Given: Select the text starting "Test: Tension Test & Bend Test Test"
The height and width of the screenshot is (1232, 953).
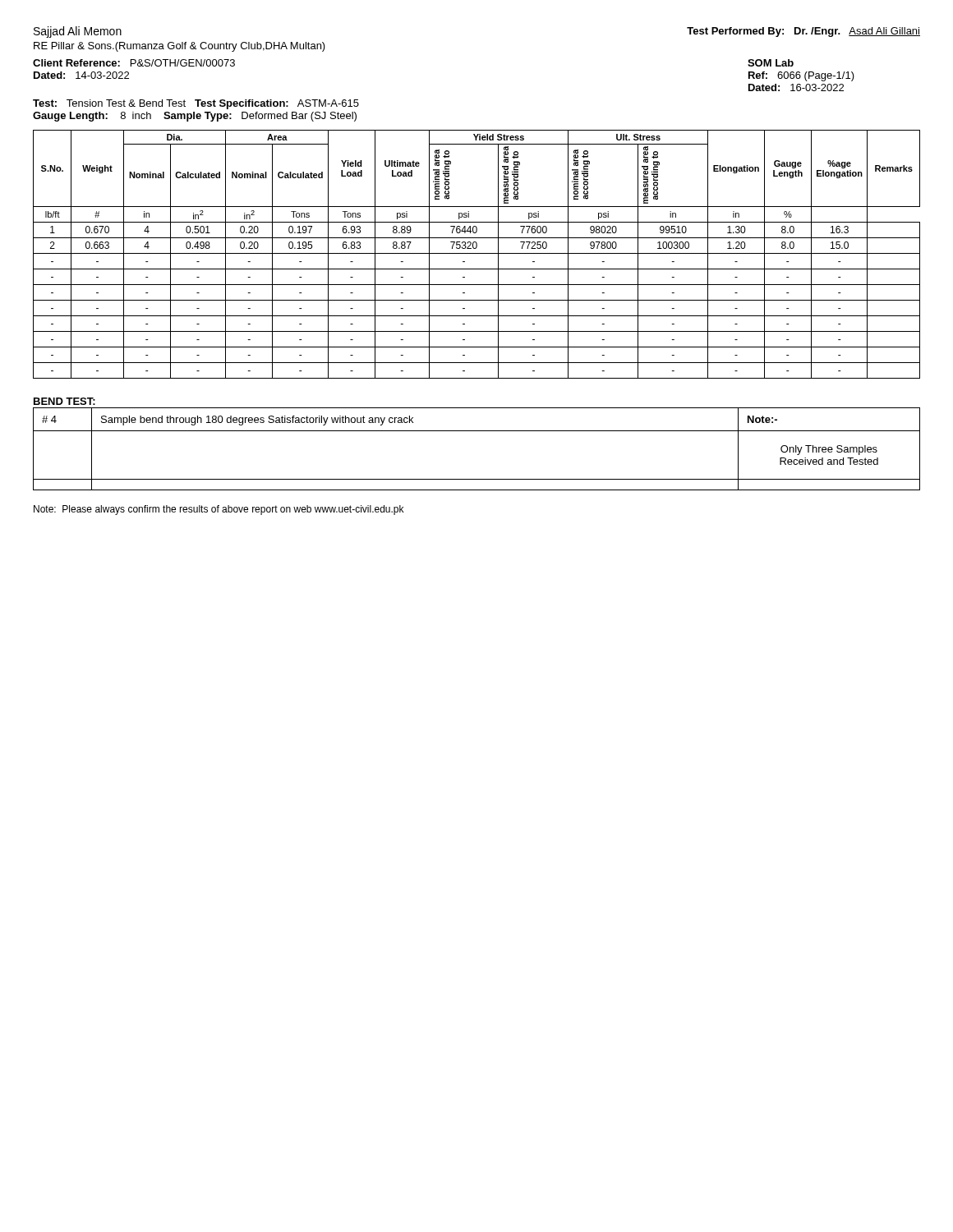Looking at the screenshot, I should (196, 109).
